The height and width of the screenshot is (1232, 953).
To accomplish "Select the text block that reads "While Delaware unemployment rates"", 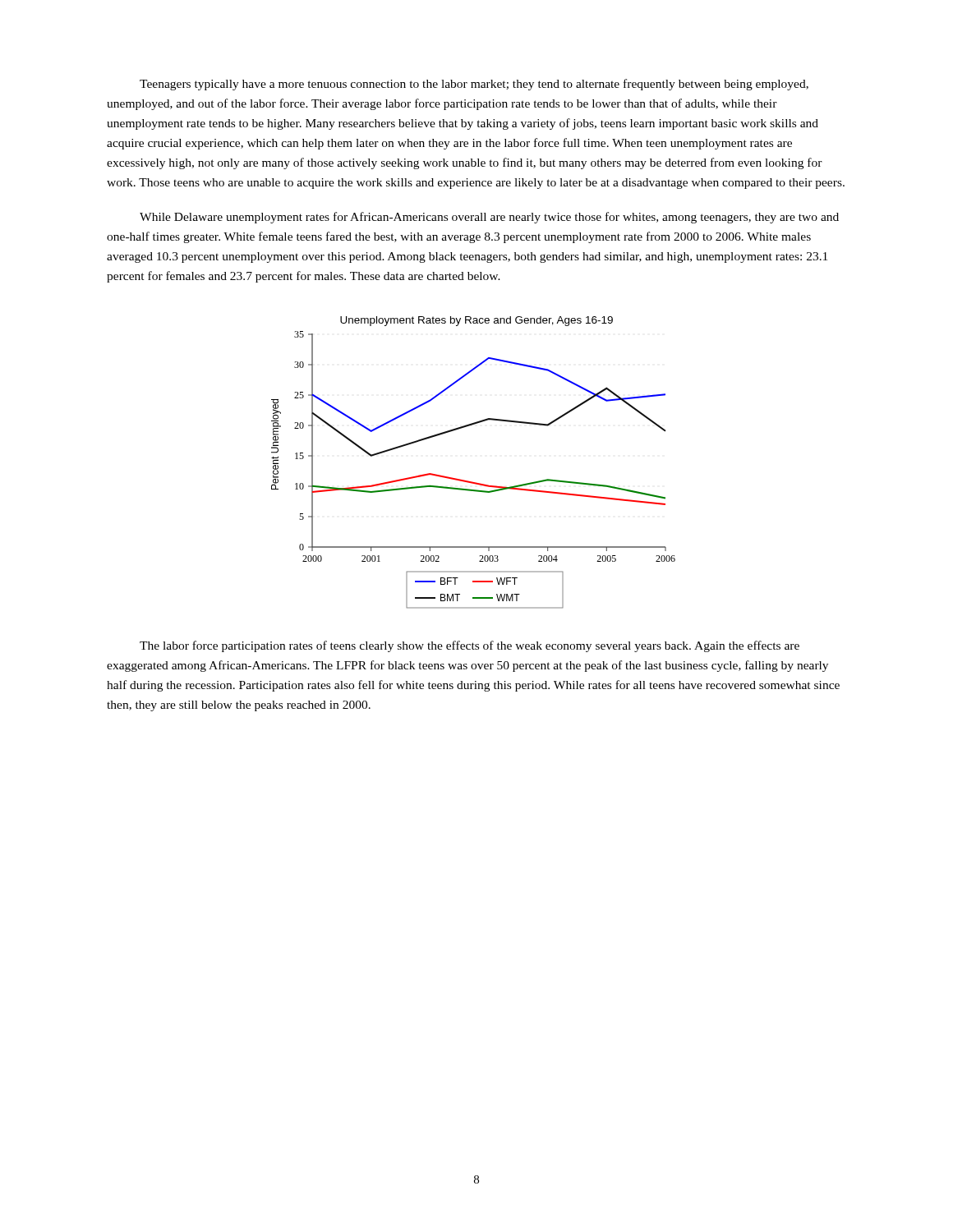I will (x=476, y=247).
